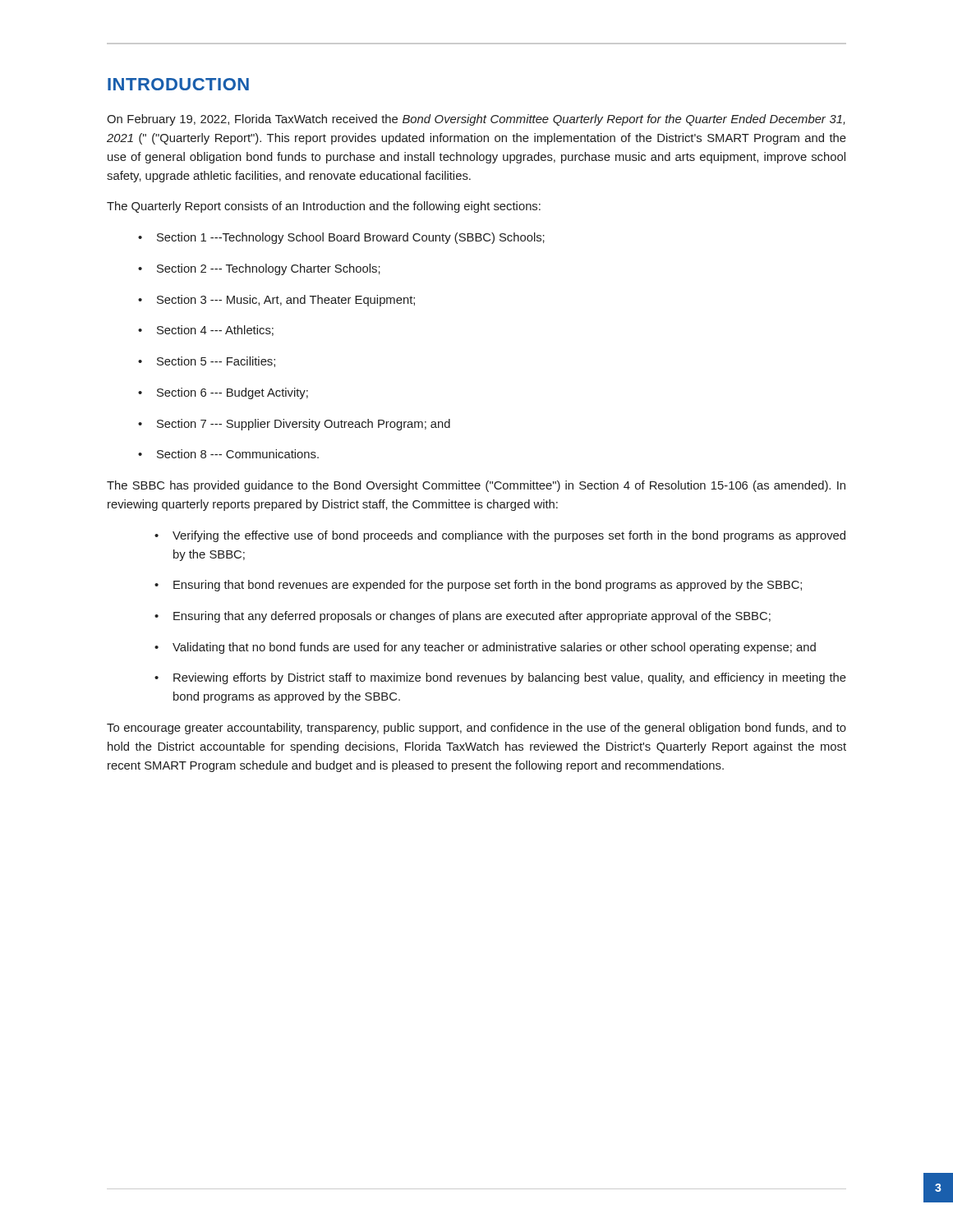Viewport: 953px width, 1232px height.
Task: Where is the passage that starts "Section 6 --- Budget"?
Action: tap(223, 393)
